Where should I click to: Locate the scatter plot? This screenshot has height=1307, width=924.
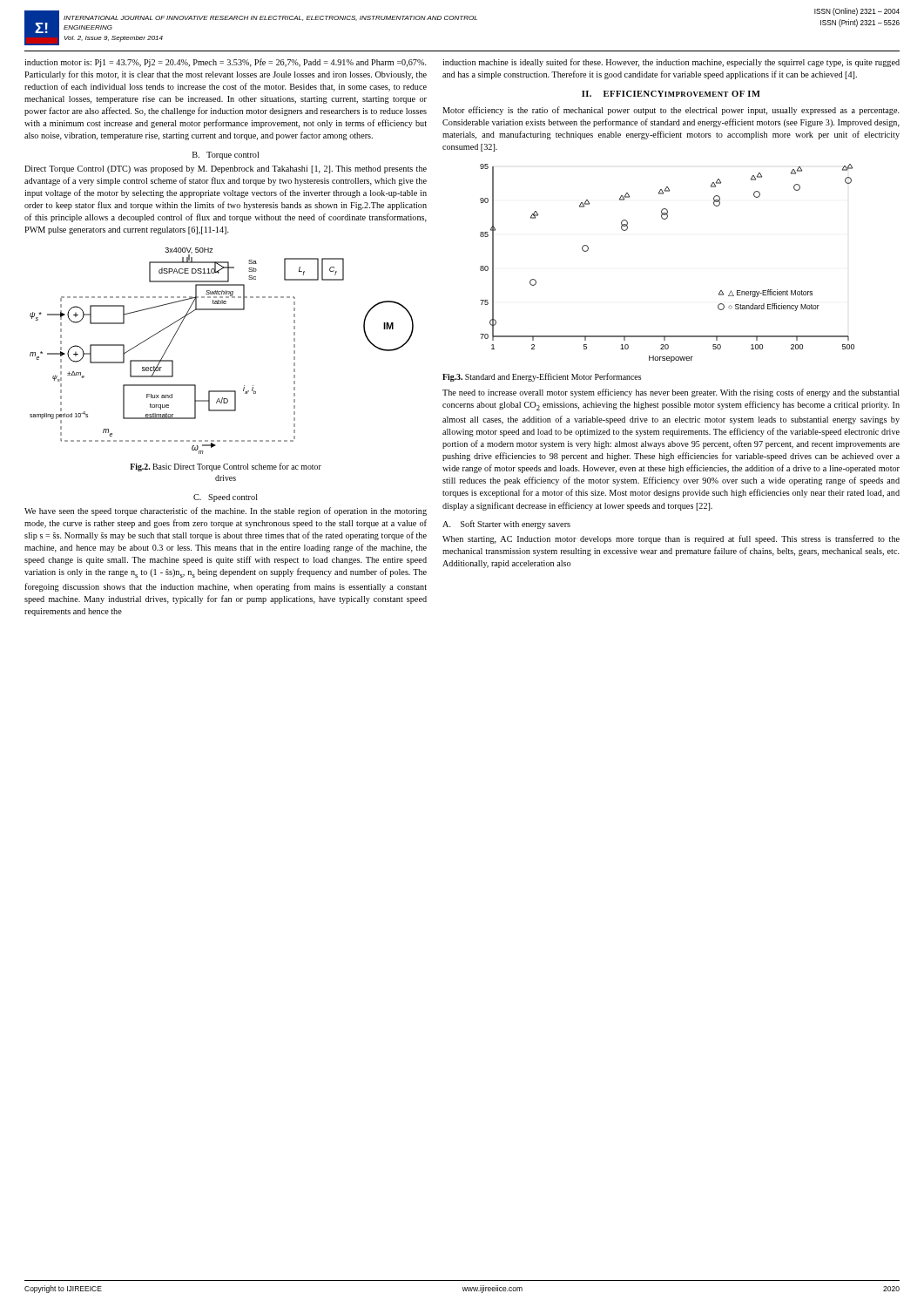point(671,266)
